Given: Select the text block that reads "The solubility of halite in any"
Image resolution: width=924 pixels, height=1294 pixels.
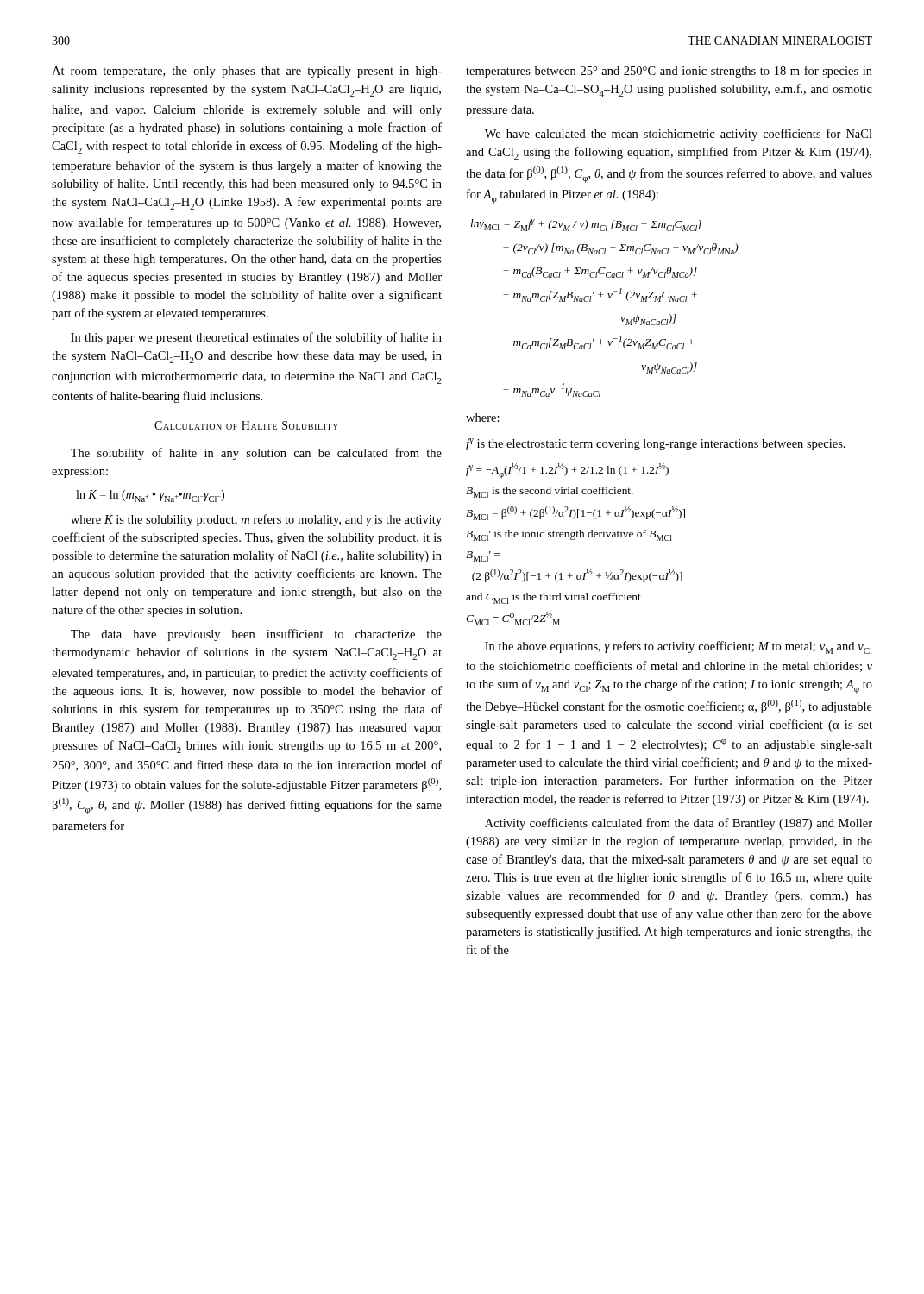Looking at the screenshot, I should [247, 462].
